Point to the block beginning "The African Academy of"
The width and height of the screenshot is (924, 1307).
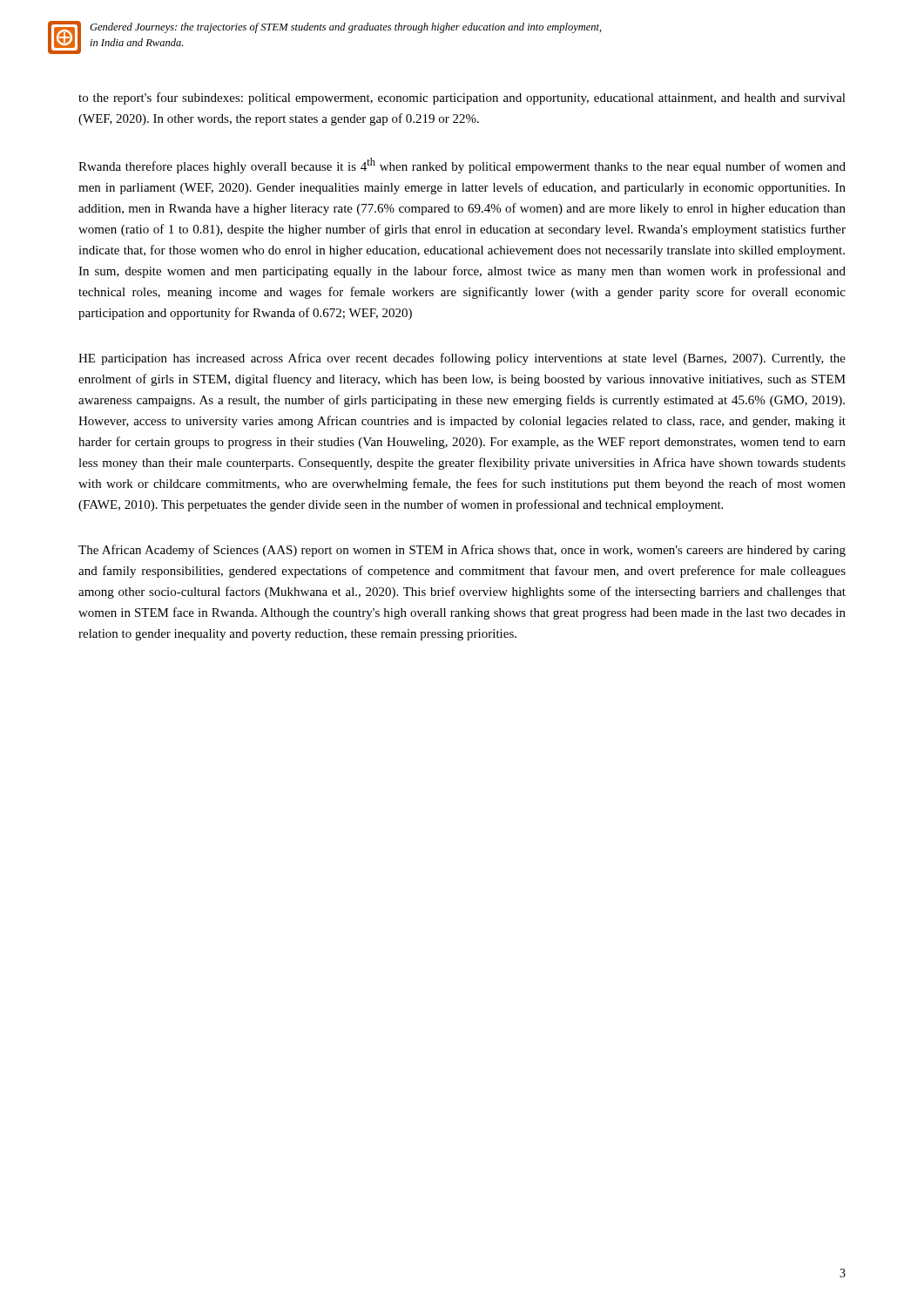coord(462,592)
